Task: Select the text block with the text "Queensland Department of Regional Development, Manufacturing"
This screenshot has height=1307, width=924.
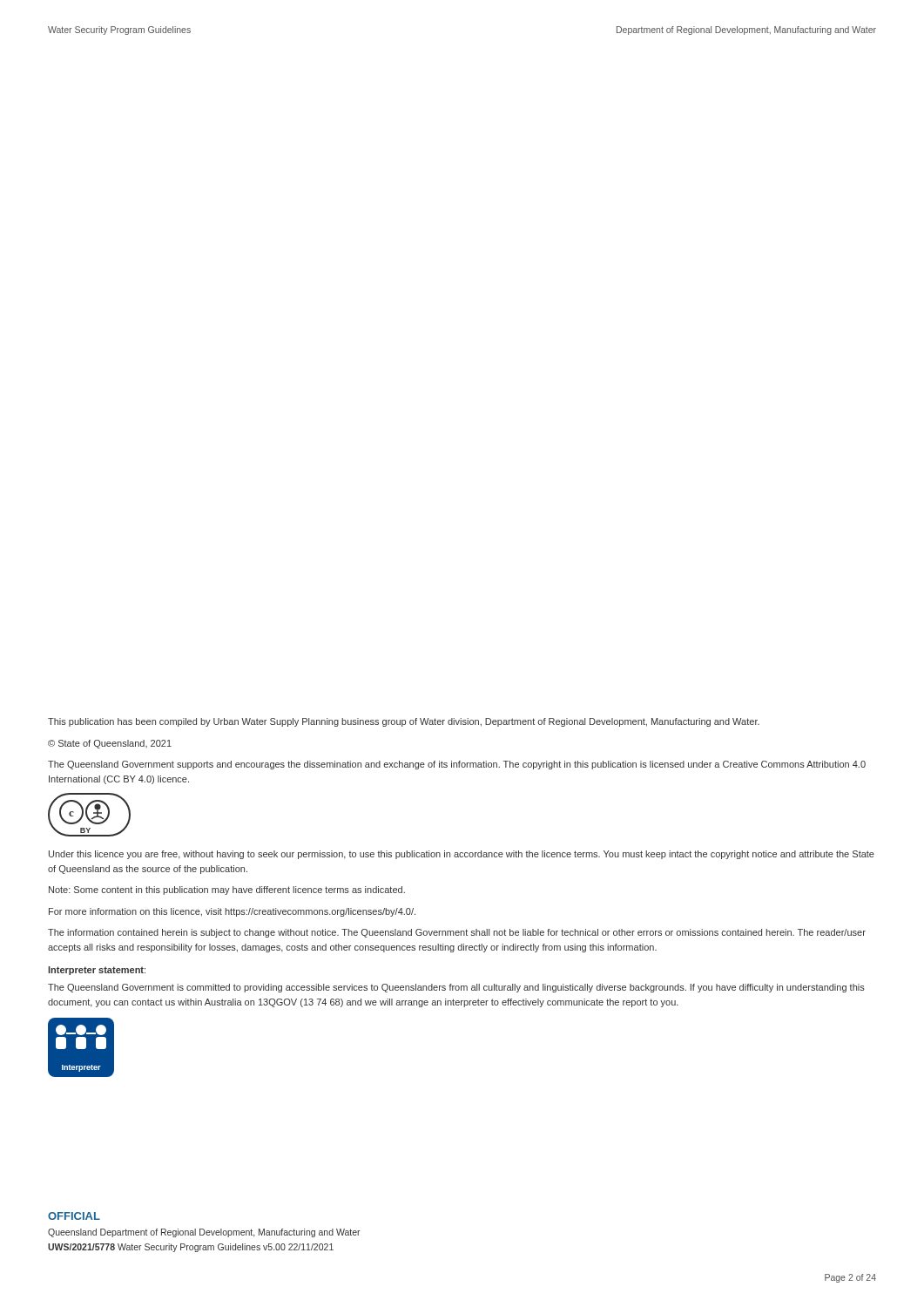Action: tap(204, 1240)
